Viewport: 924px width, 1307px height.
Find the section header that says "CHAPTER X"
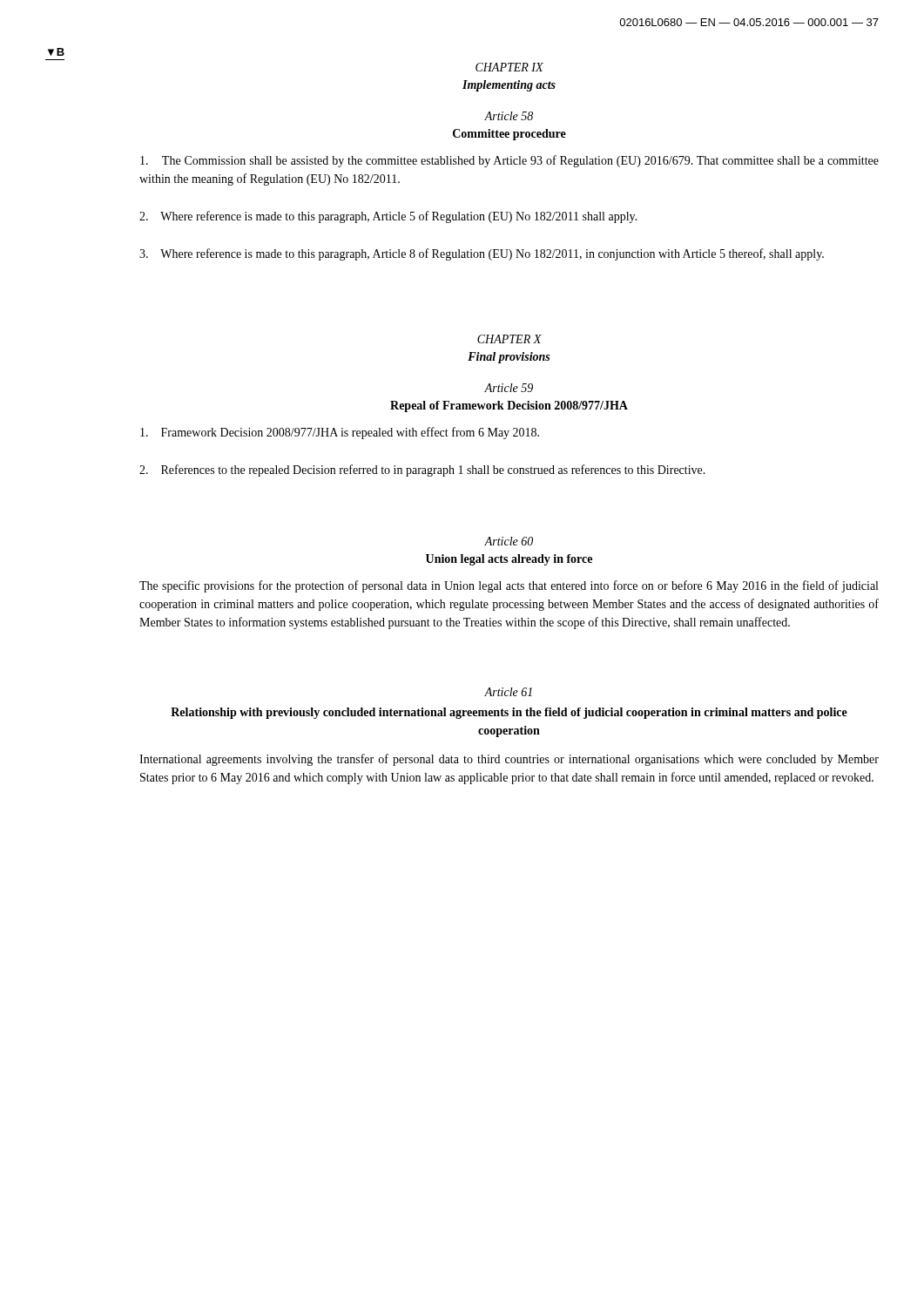509,339
